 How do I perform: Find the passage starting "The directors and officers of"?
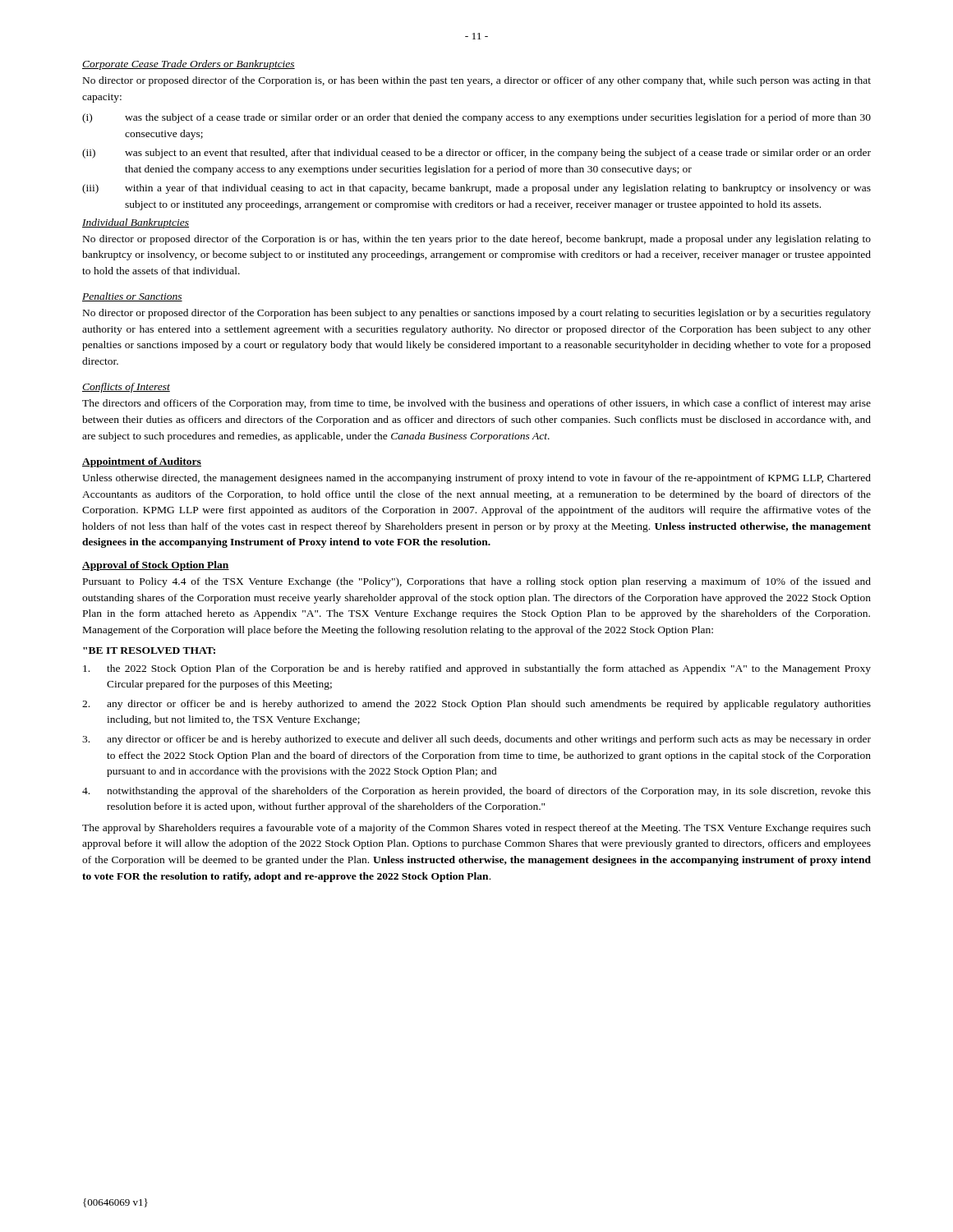[476, 420]
